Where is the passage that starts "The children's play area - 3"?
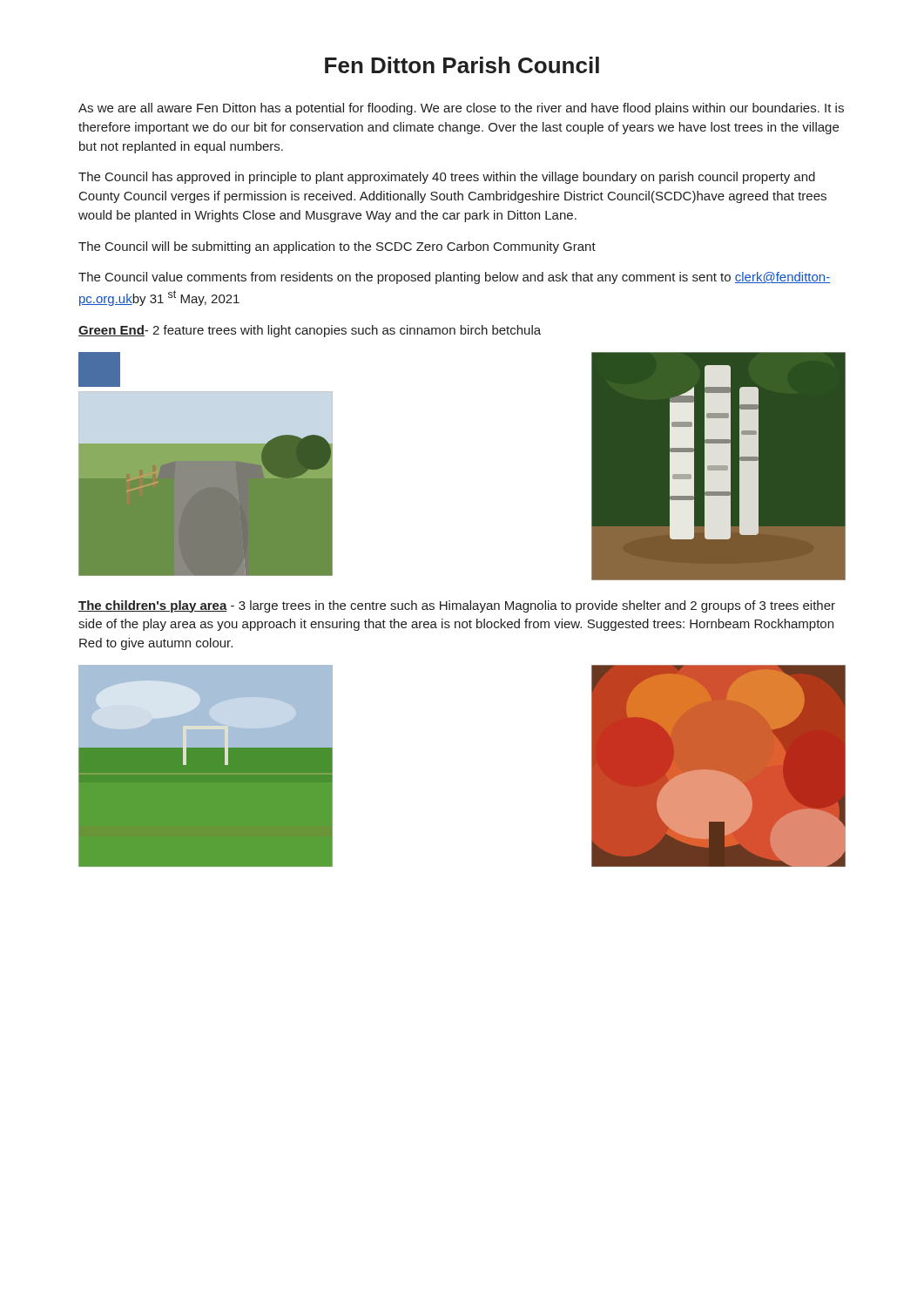924x1307 pixels. point(457,624)
